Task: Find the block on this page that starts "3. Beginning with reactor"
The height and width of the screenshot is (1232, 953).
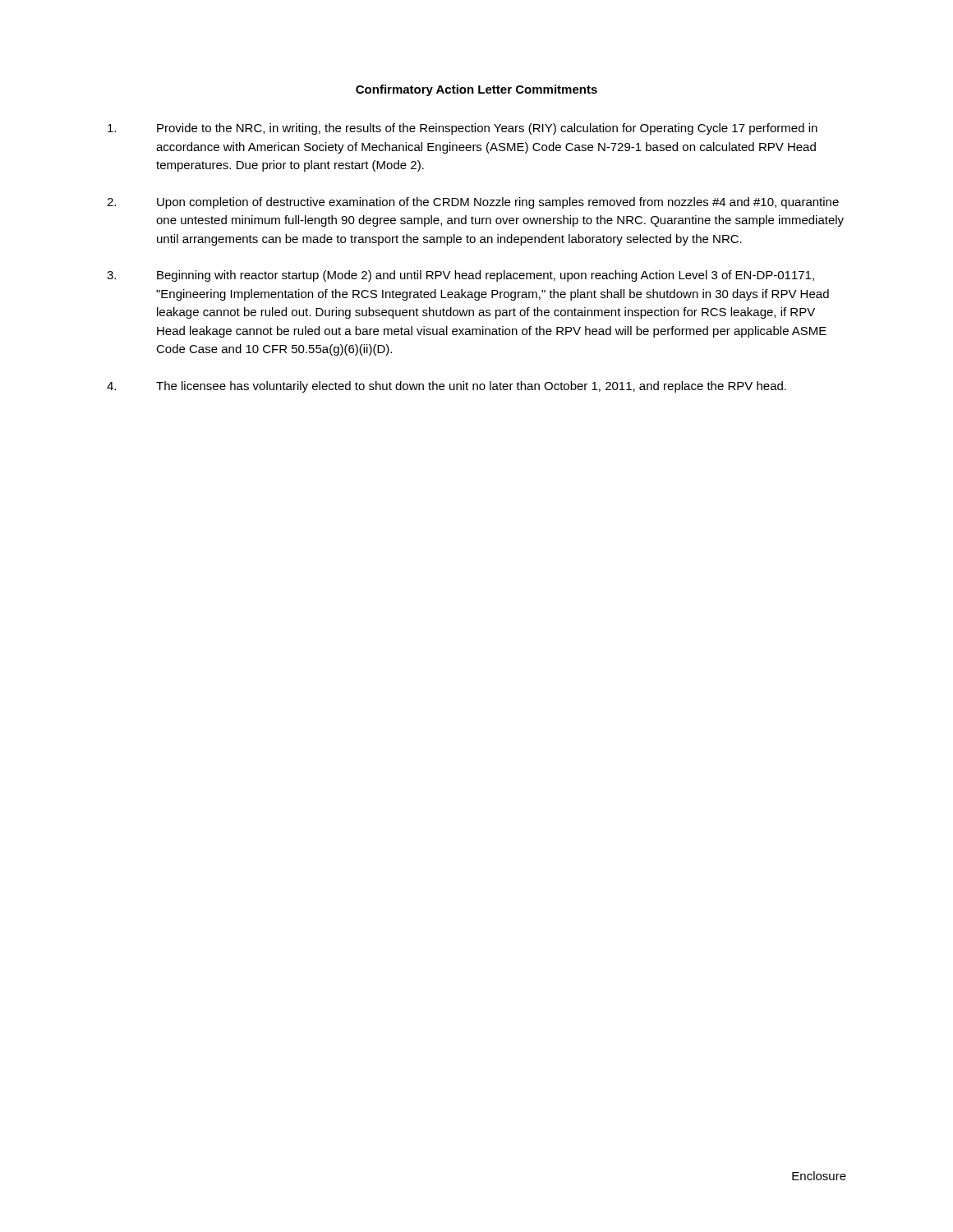Action: point(476,312)
